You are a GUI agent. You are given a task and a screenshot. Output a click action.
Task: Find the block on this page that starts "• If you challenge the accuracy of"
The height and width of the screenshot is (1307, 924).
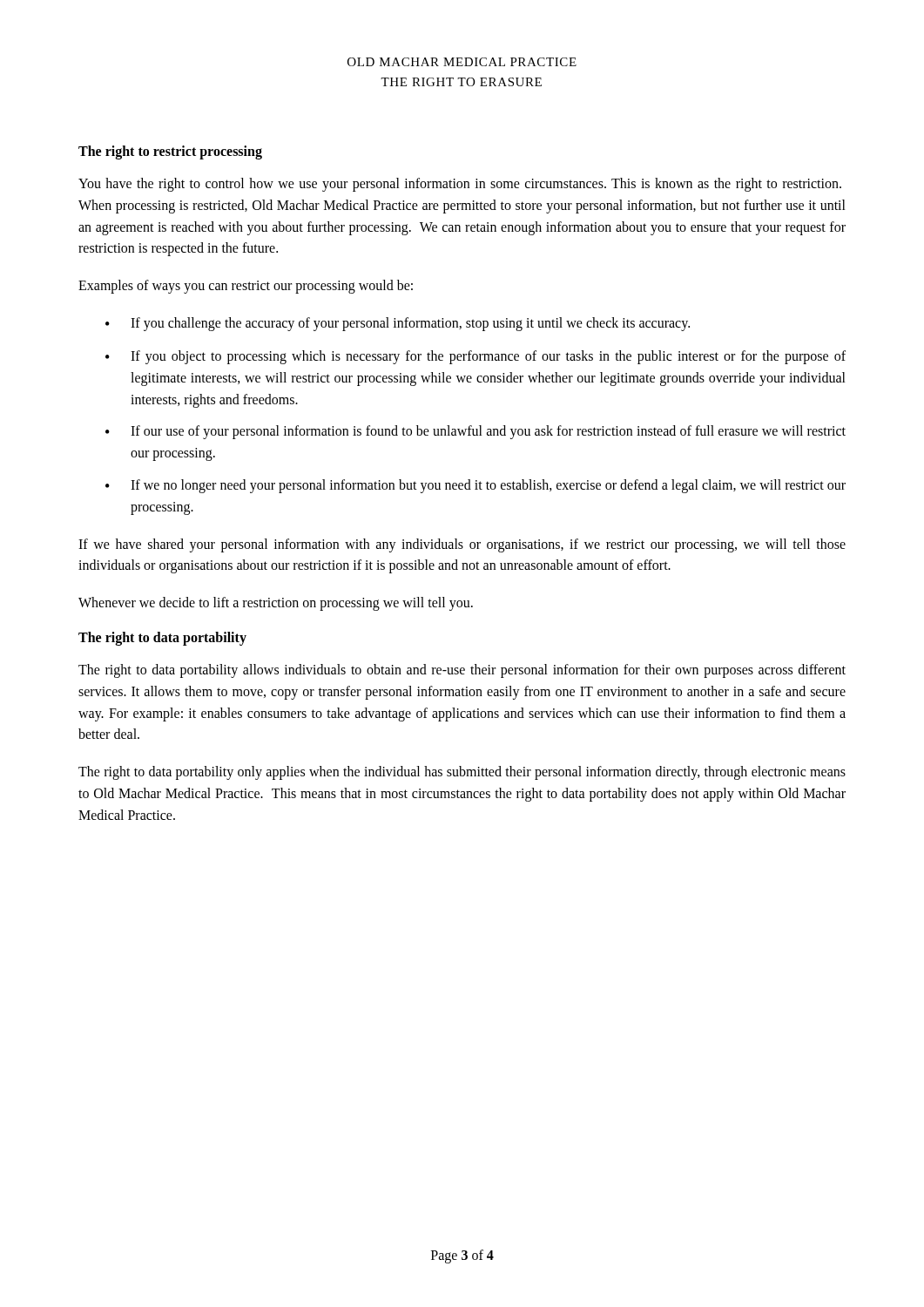475,324
